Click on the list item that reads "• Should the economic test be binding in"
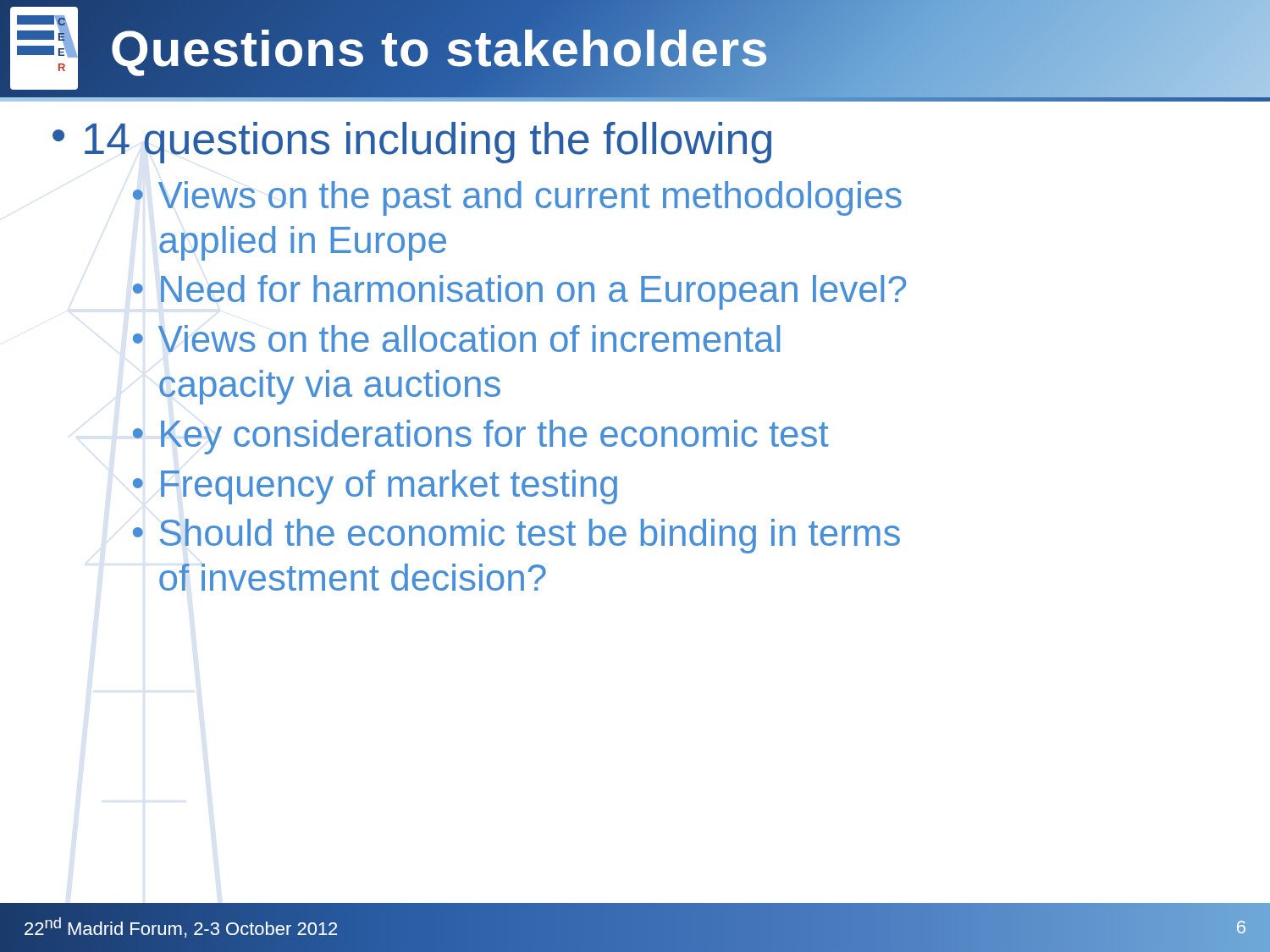The image size is (1270, 952). tap(516, 556)
